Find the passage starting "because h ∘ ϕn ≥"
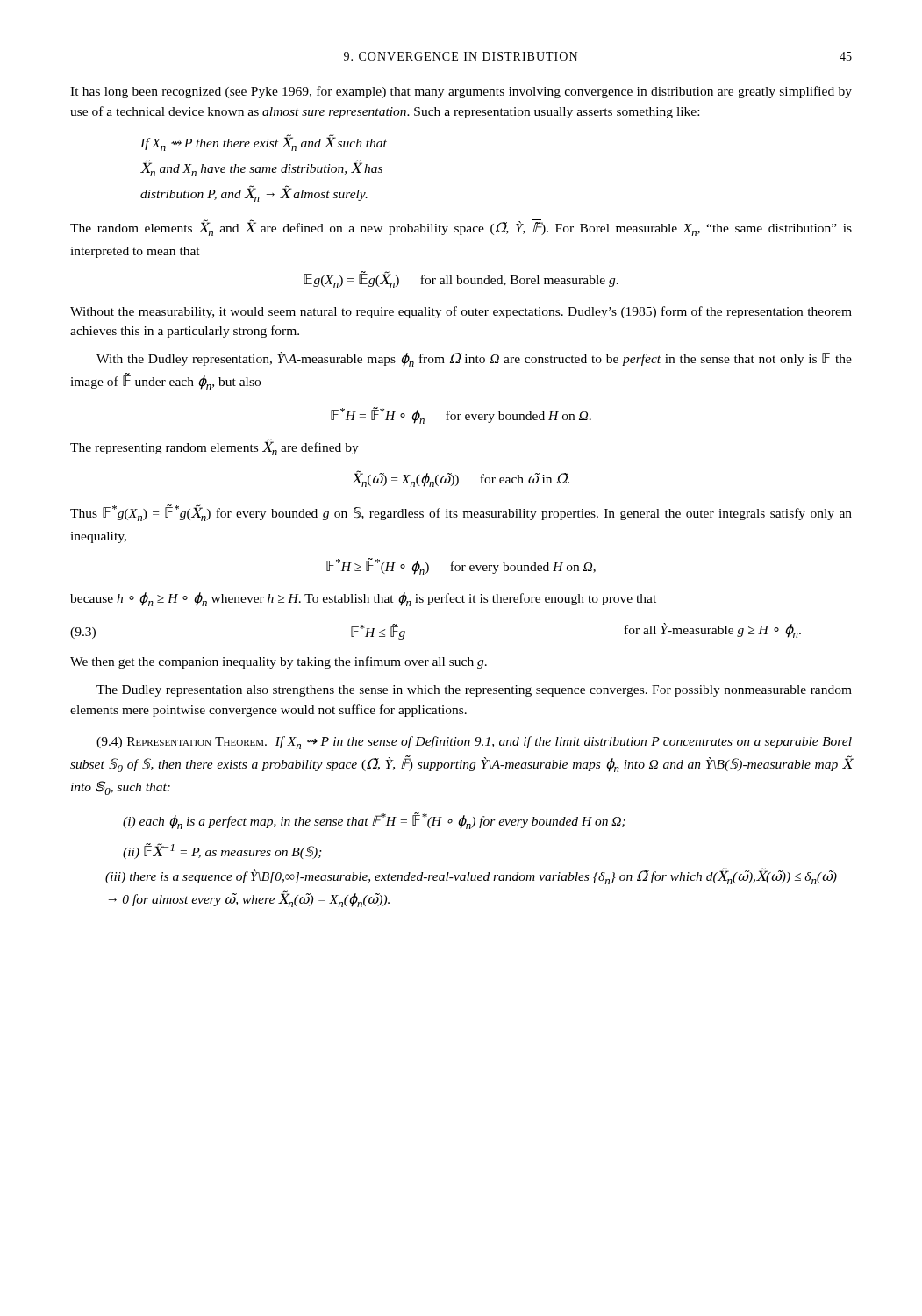The height and width of the screenshot is (1316, 922). tap(461, 600)
